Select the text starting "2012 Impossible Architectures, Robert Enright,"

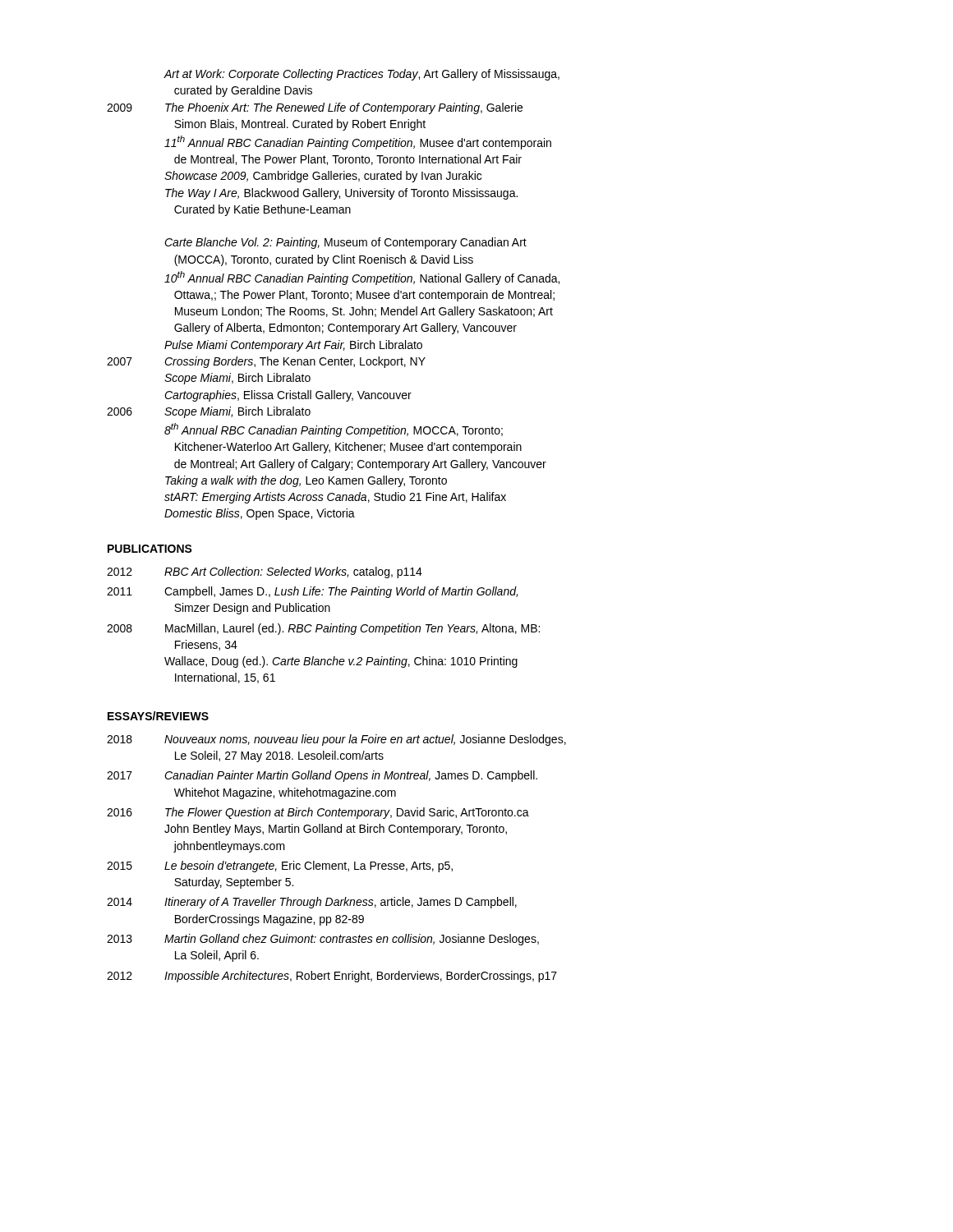point(332,976)
